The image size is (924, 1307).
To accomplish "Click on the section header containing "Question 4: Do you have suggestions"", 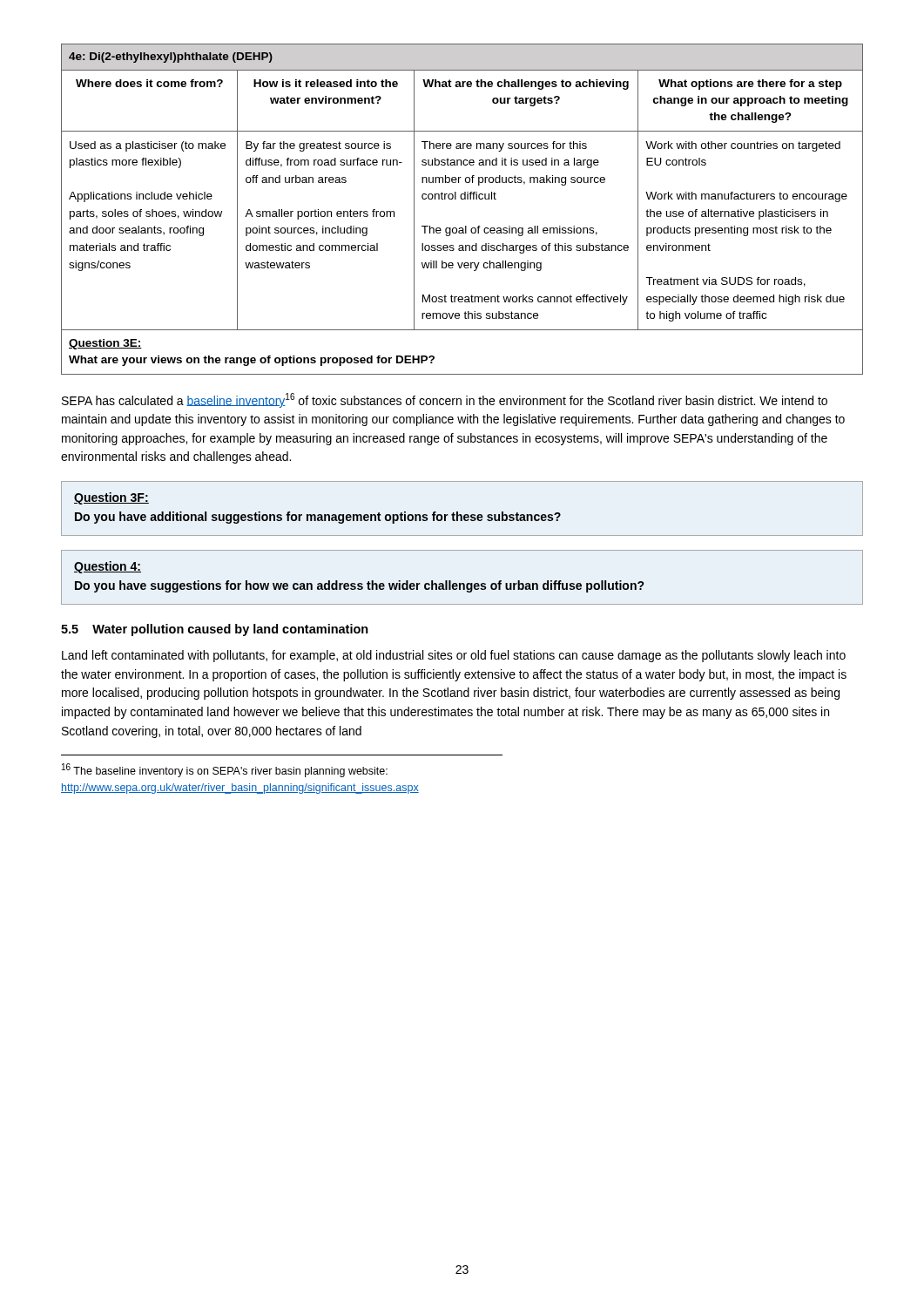I will [x=462, y=577].
